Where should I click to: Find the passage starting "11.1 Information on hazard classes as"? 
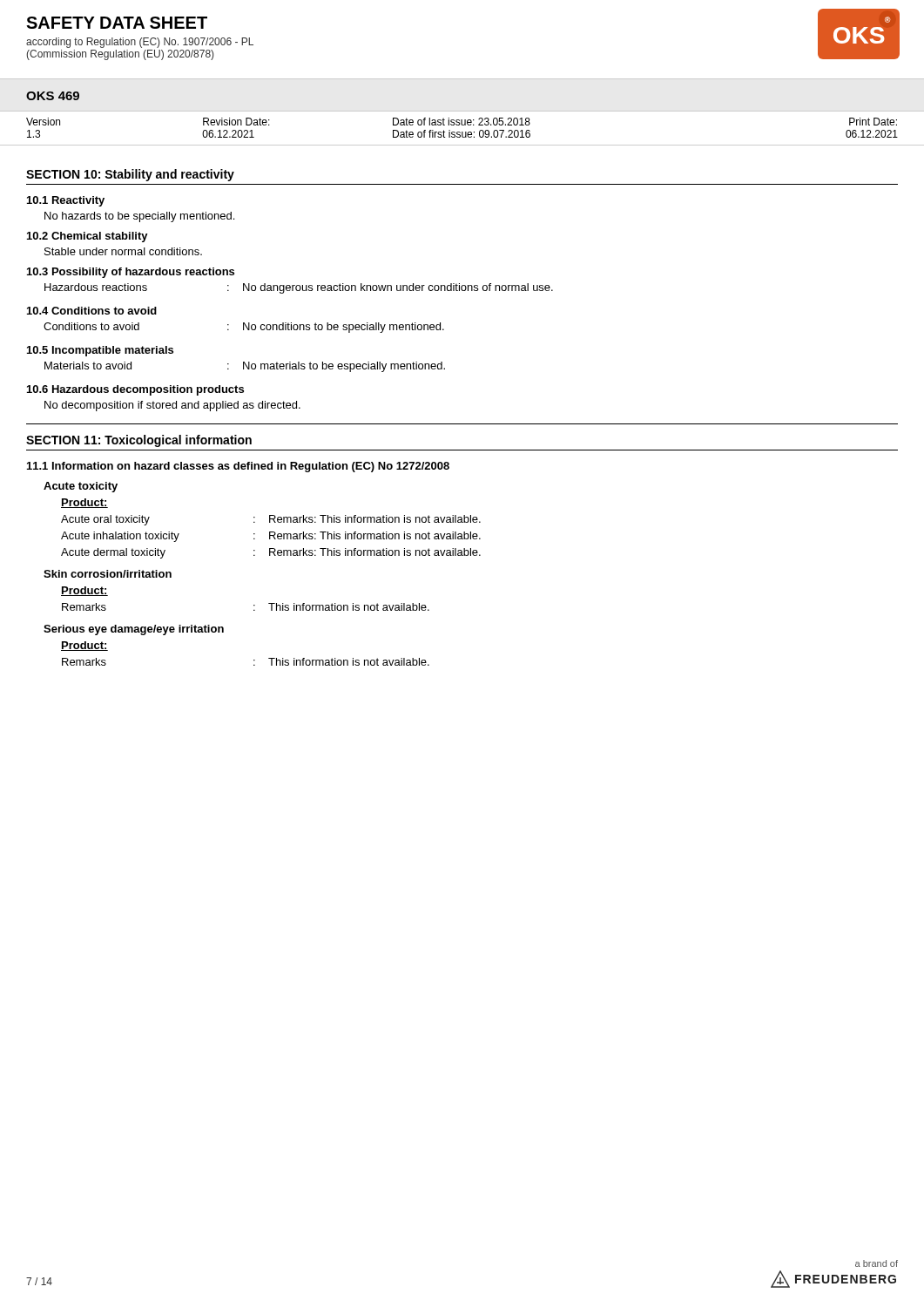[x=238, y=466]
